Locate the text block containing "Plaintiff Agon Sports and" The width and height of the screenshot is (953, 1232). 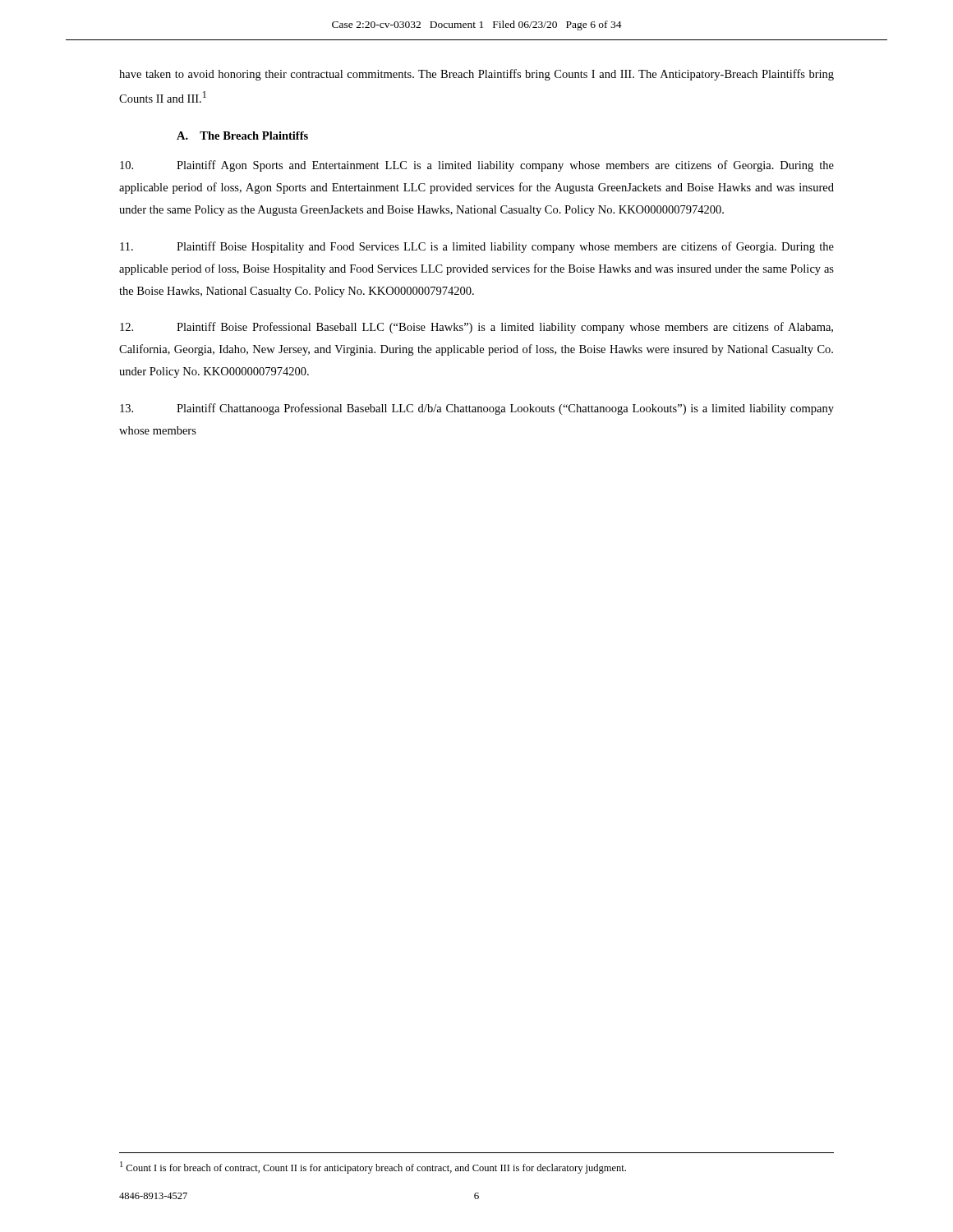476,185
